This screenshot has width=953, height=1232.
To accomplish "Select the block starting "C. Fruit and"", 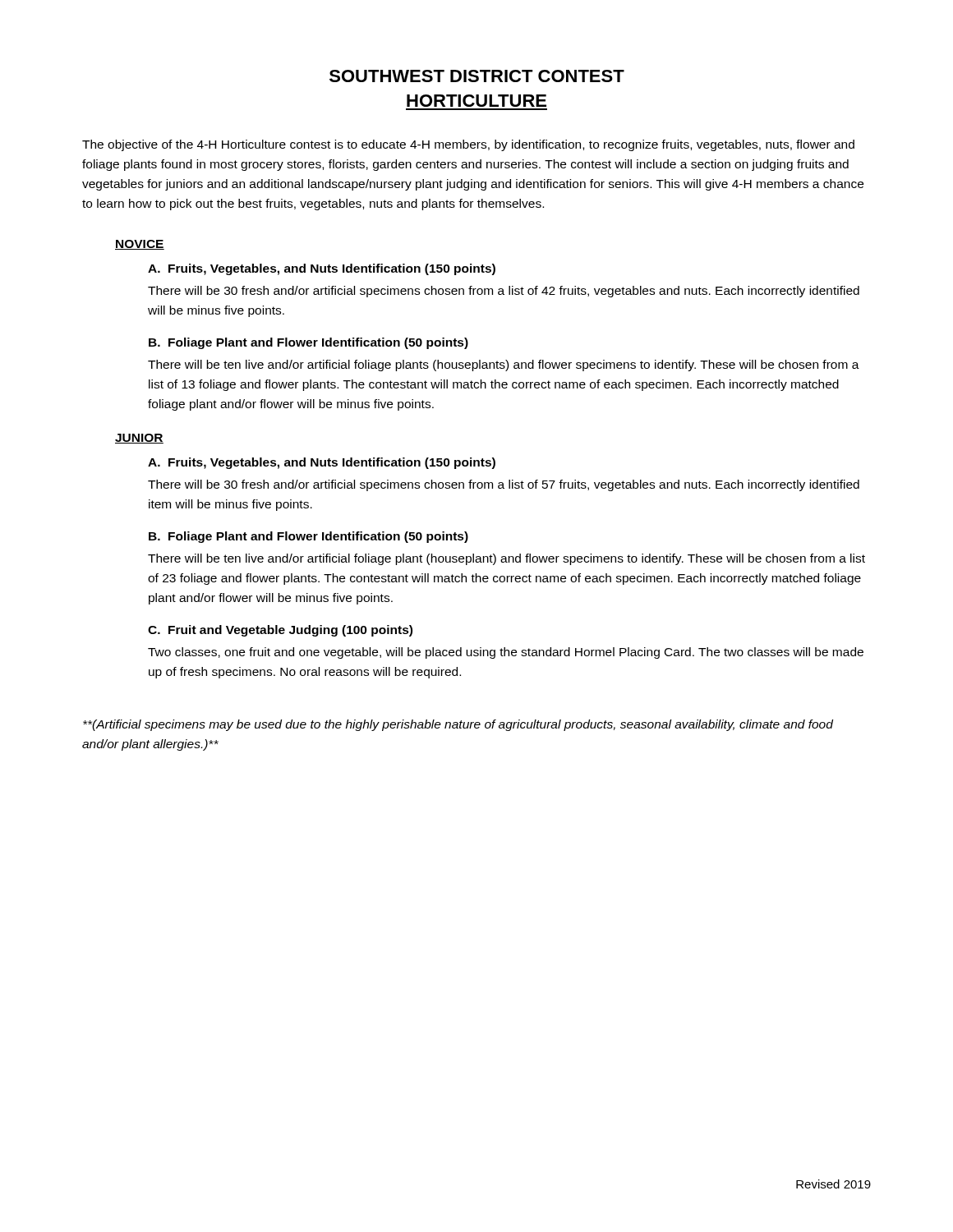I will tap(509, 652).
